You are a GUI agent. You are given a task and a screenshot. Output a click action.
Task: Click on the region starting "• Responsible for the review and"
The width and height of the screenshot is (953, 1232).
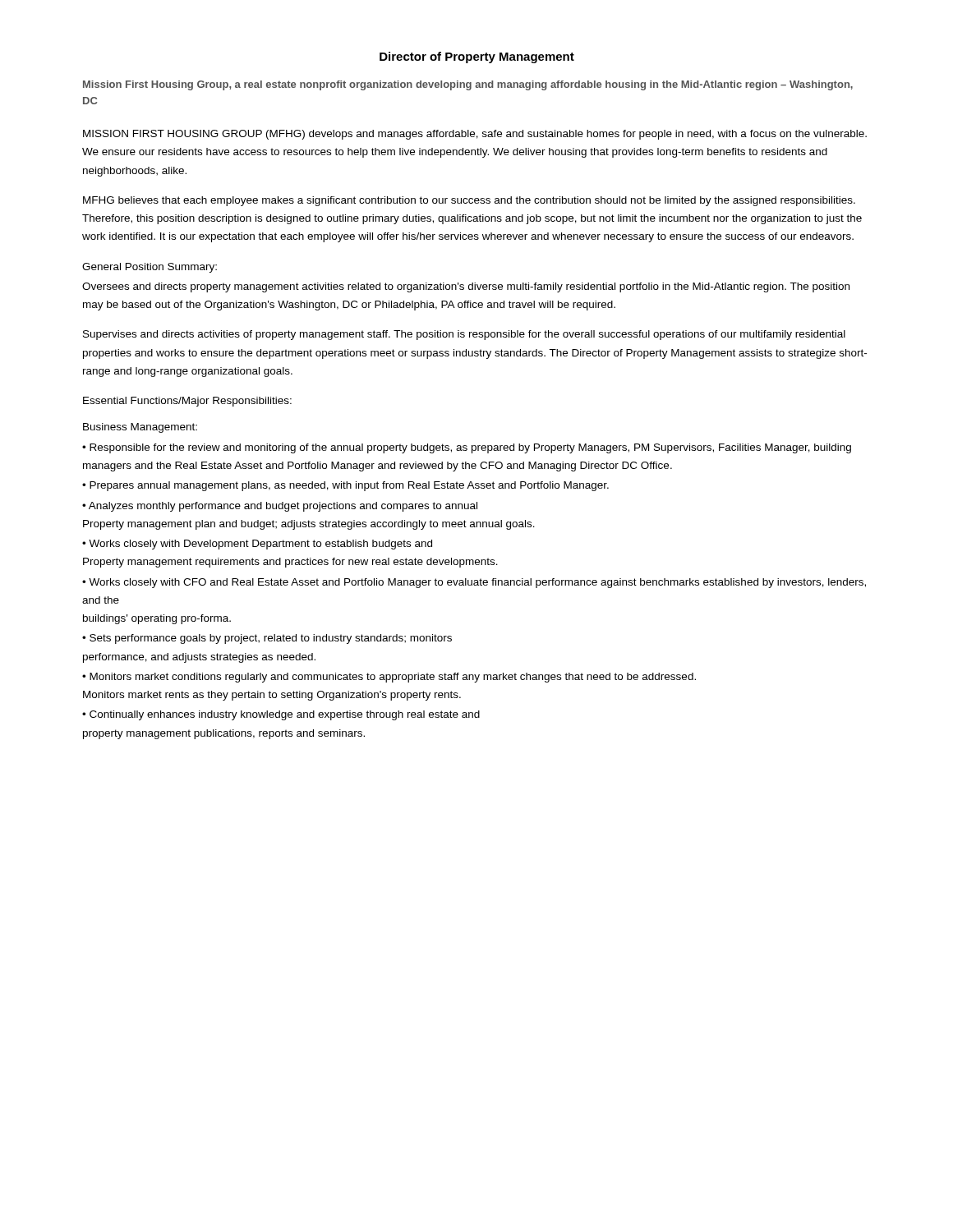(467, 456)
